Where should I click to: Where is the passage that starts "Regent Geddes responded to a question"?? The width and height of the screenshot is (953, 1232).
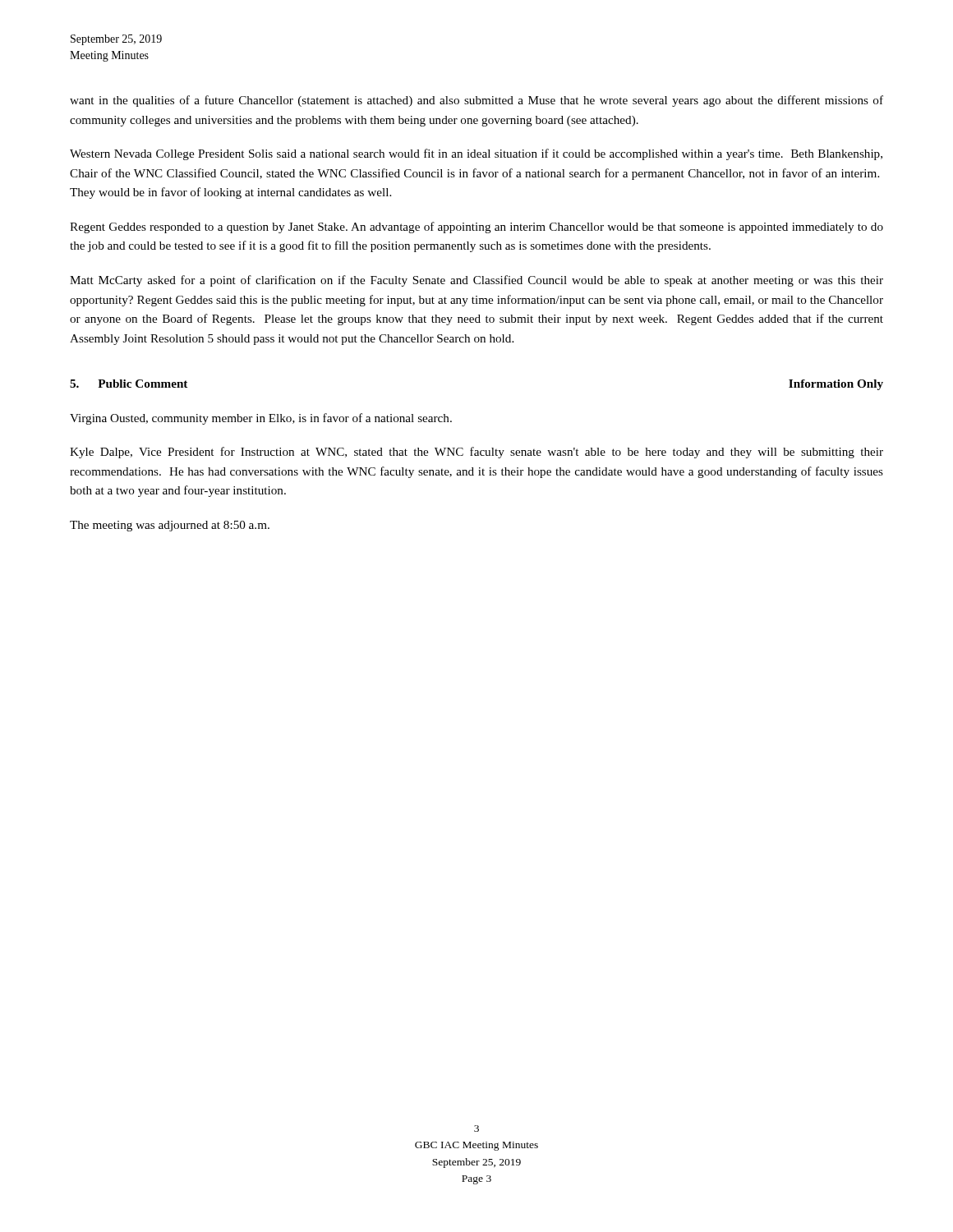[x=476, y=236]
